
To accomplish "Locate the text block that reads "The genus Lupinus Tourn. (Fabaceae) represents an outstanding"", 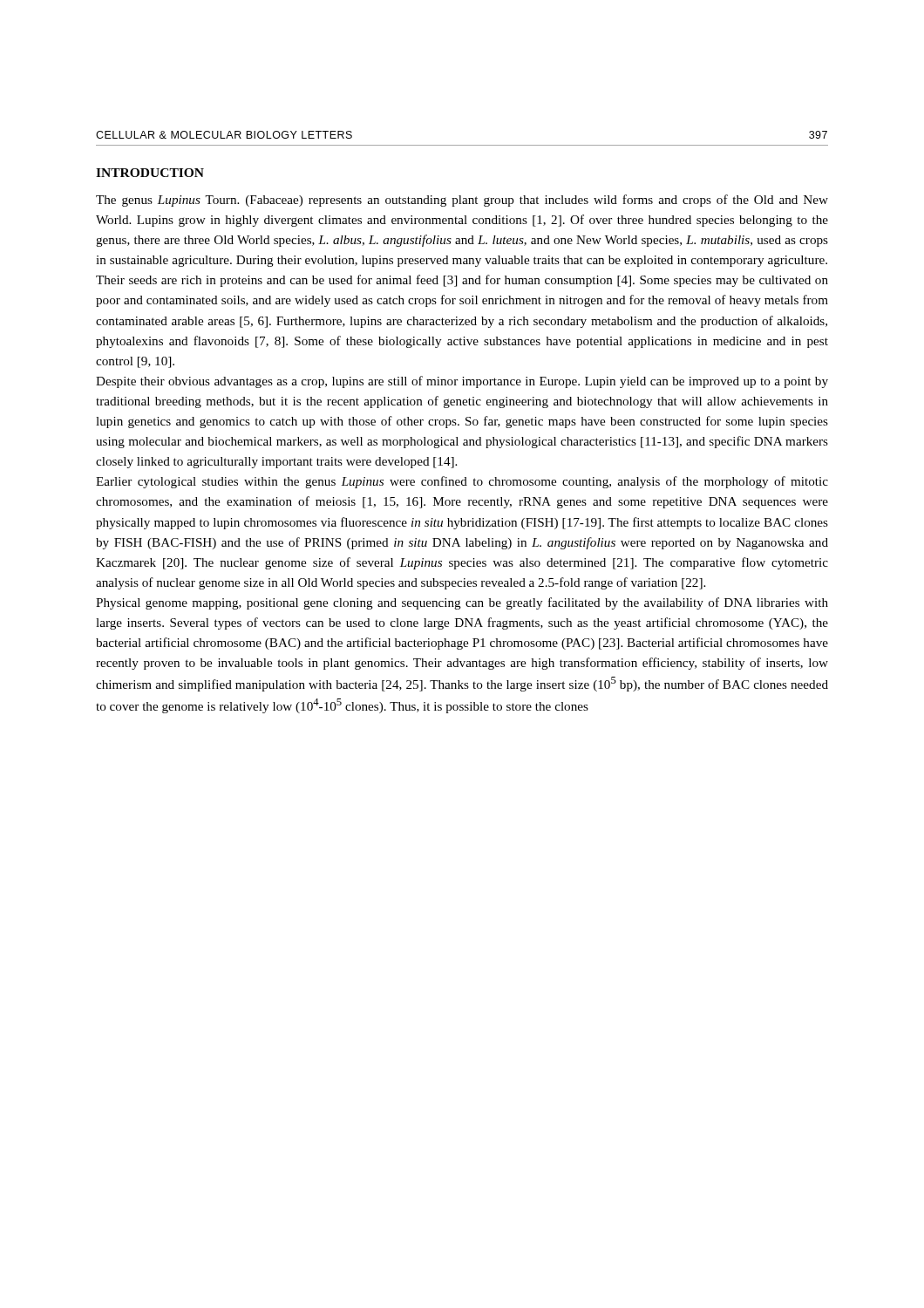I will pyautogui.click(x=462, y=453).
